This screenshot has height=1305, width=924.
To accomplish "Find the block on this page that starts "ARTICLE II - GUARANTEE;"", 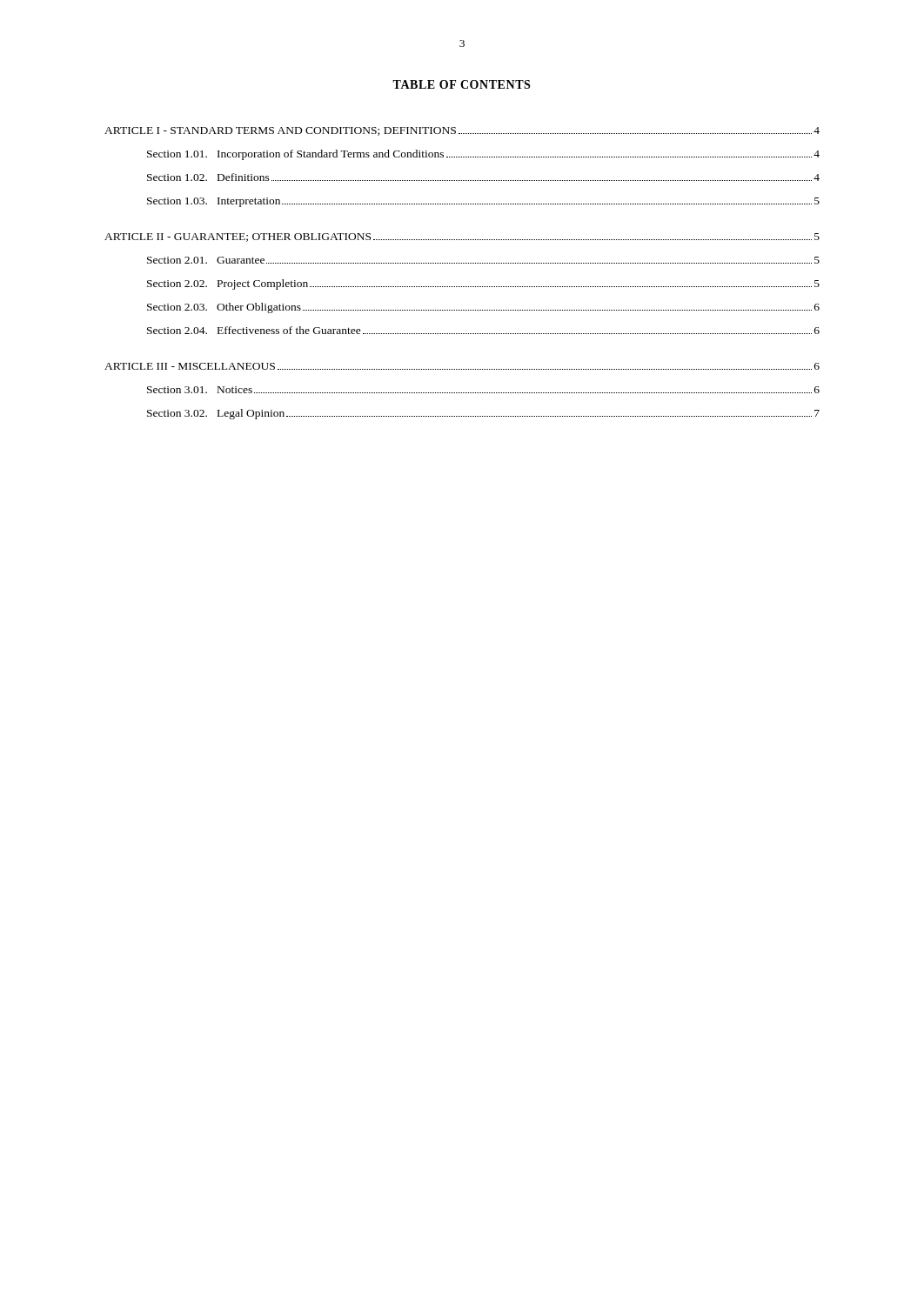I will 462,236.
